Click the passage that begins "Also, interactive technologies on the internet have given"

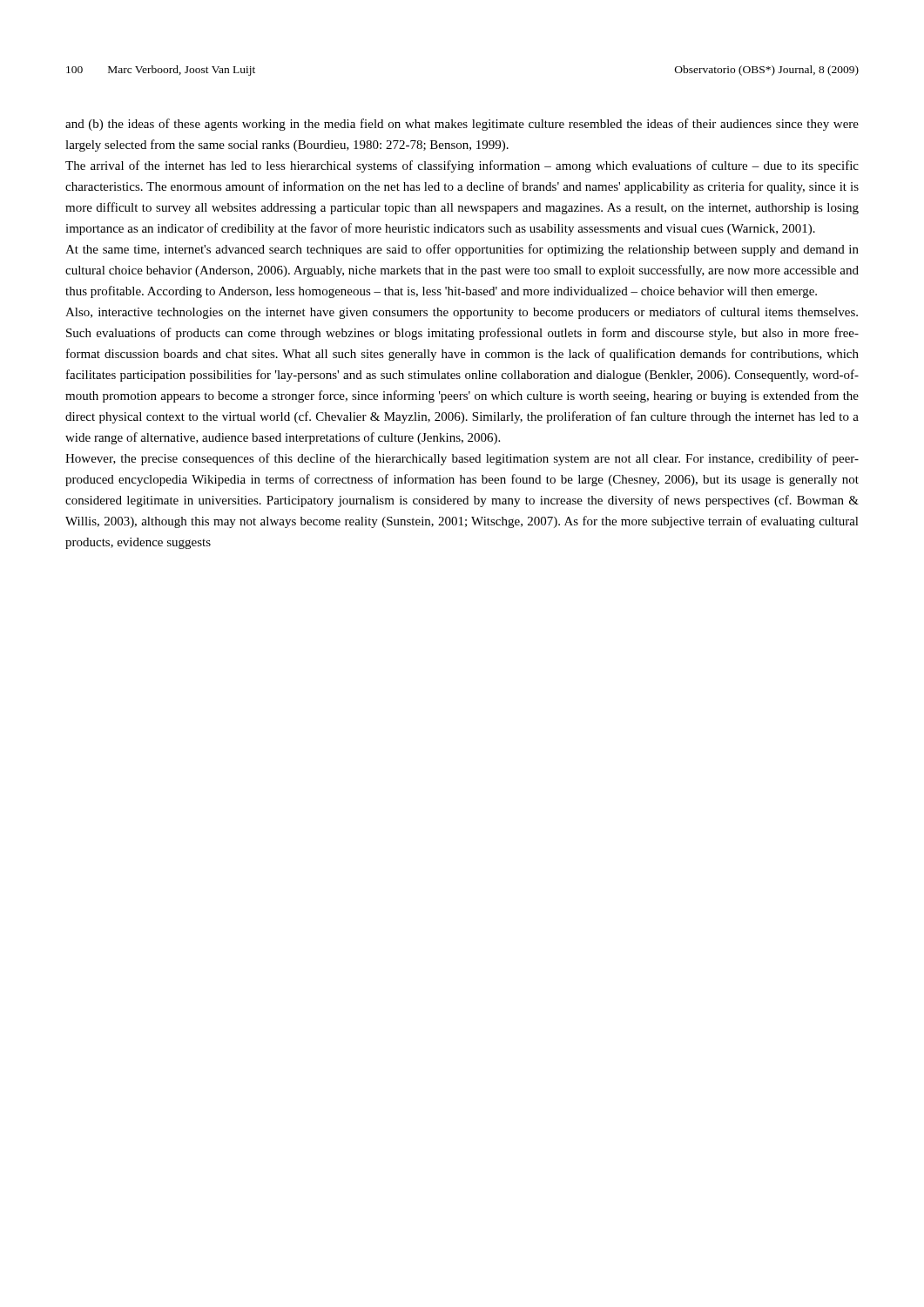pos(462,375)
